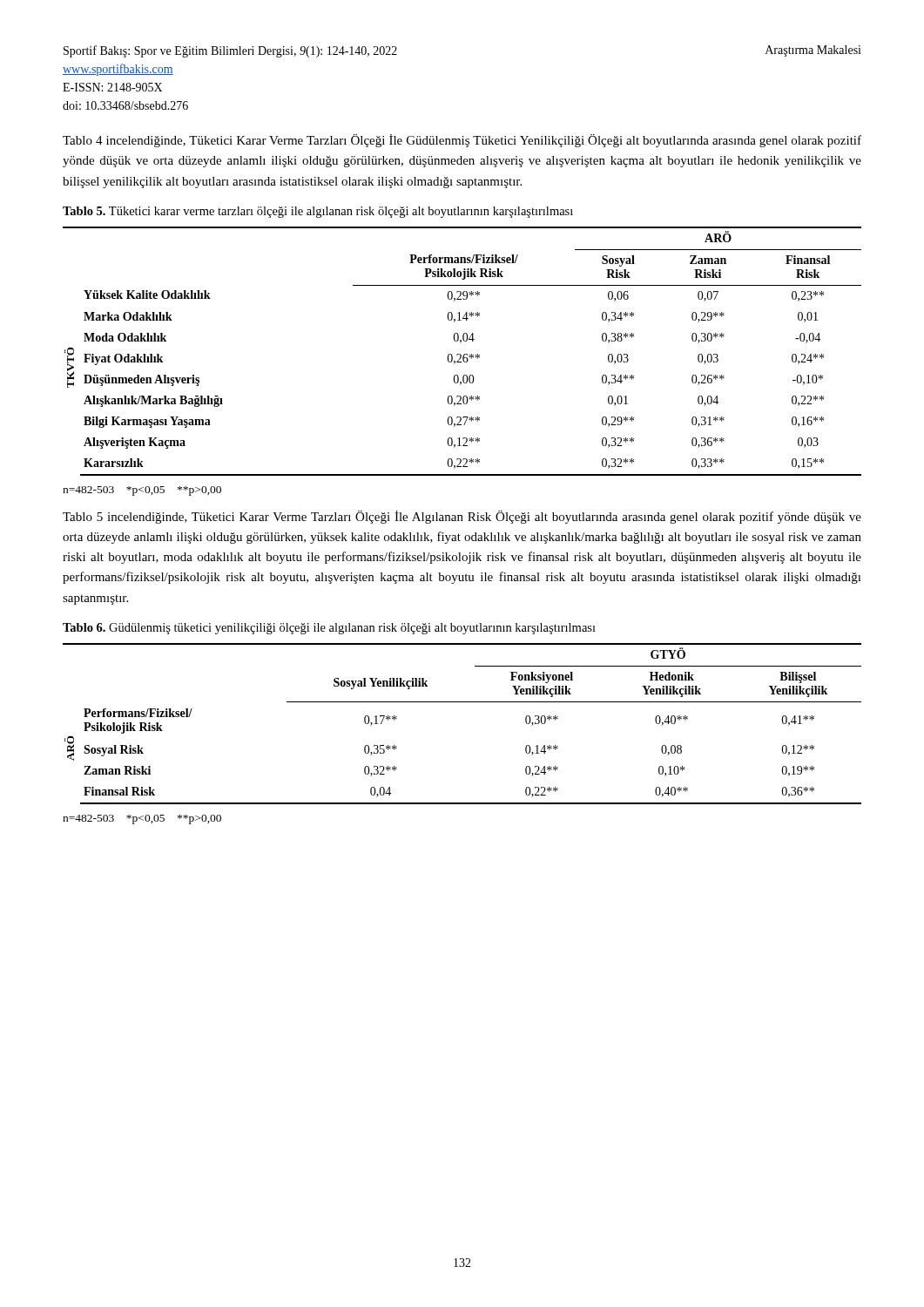Locate the caption containing "Tablo 6. Güdülenmiş"
The image size is (924, 1307).
(x=329, y=627)
